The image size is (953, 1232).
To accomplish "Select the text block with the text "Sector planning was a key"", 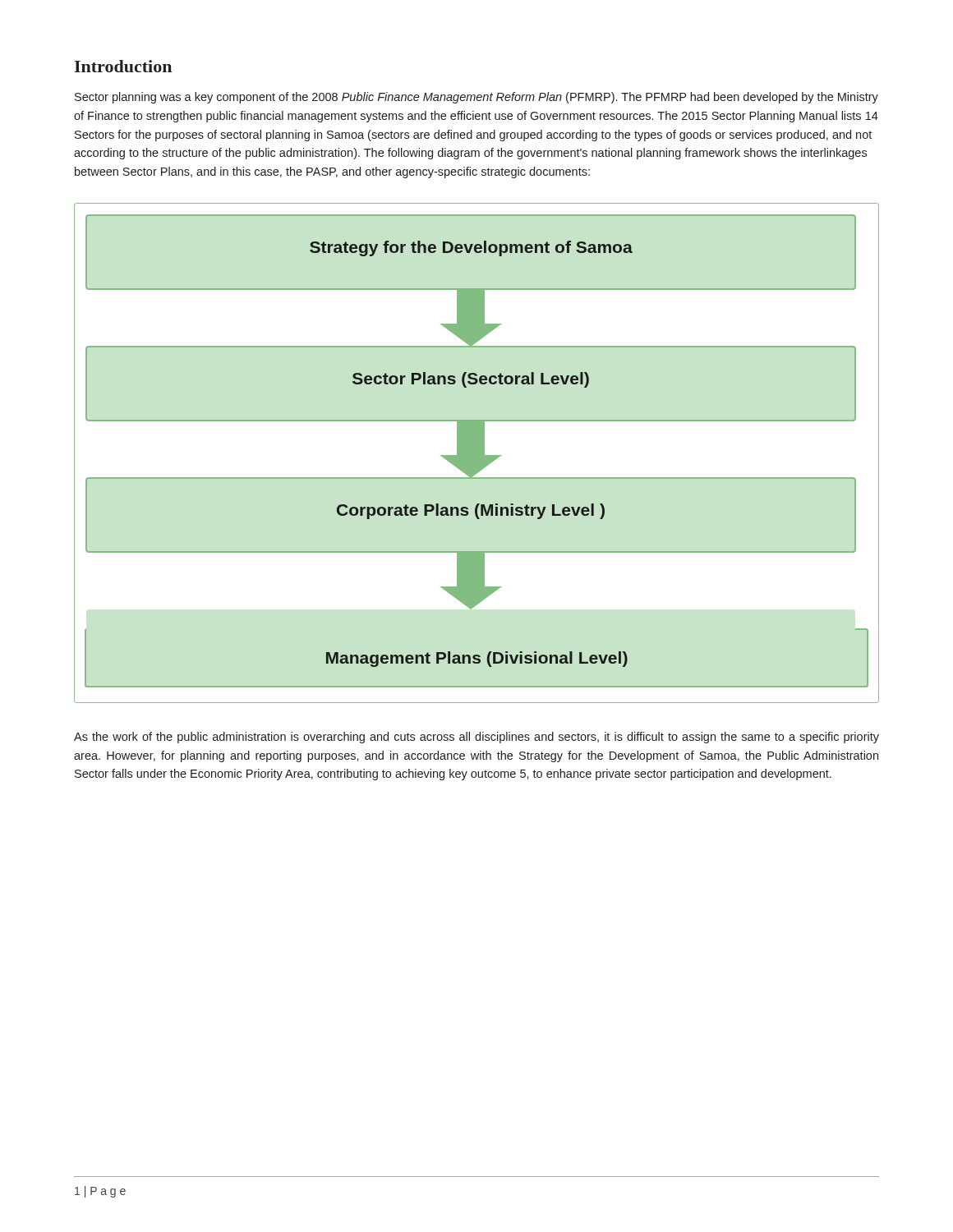I will point(476,134).
